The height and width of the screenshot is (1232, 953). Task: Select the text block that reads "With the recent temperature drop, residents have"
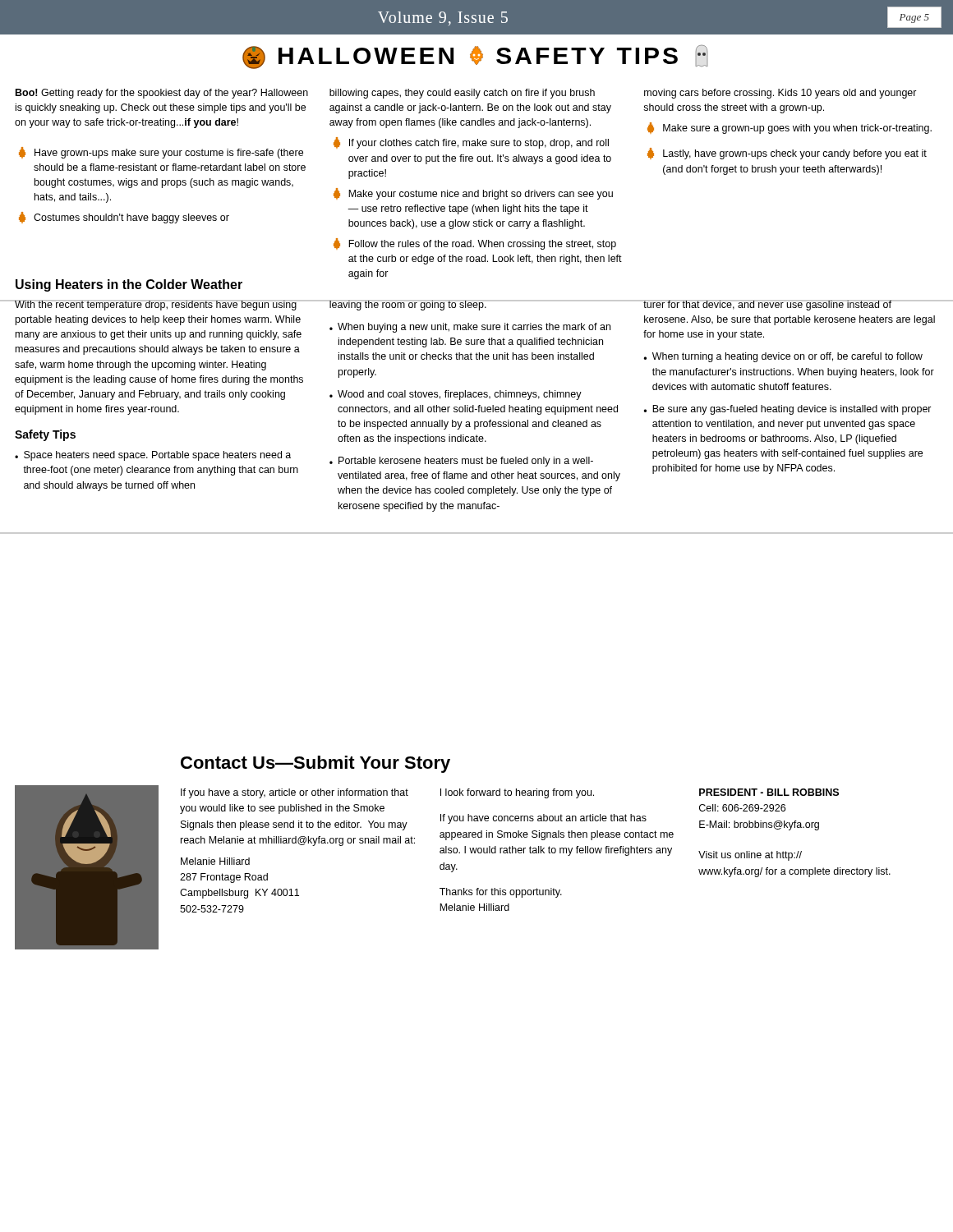159,357
